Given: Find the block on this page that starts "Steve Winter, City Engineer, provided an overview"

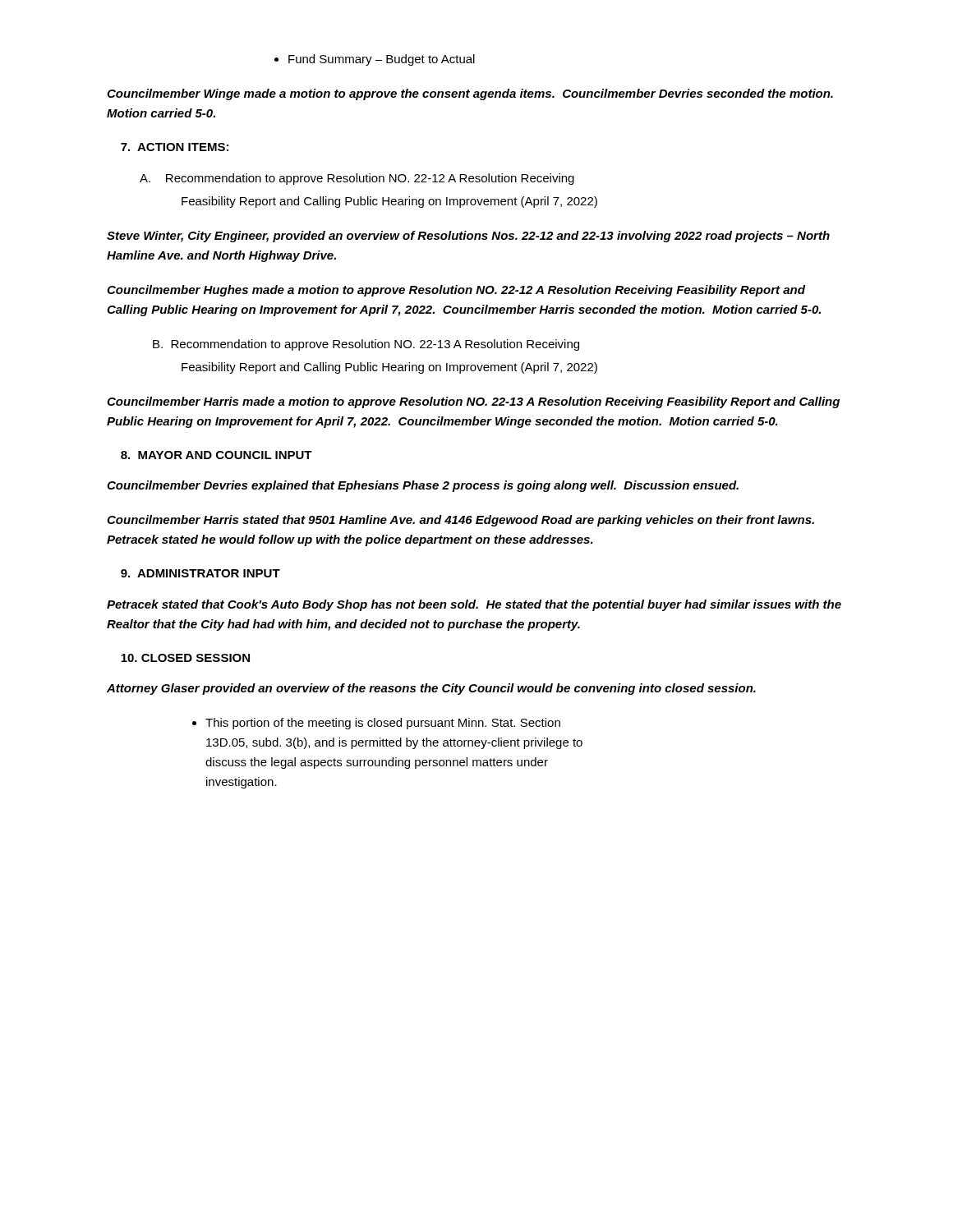Looking at the screenshot, I should 468,245.
